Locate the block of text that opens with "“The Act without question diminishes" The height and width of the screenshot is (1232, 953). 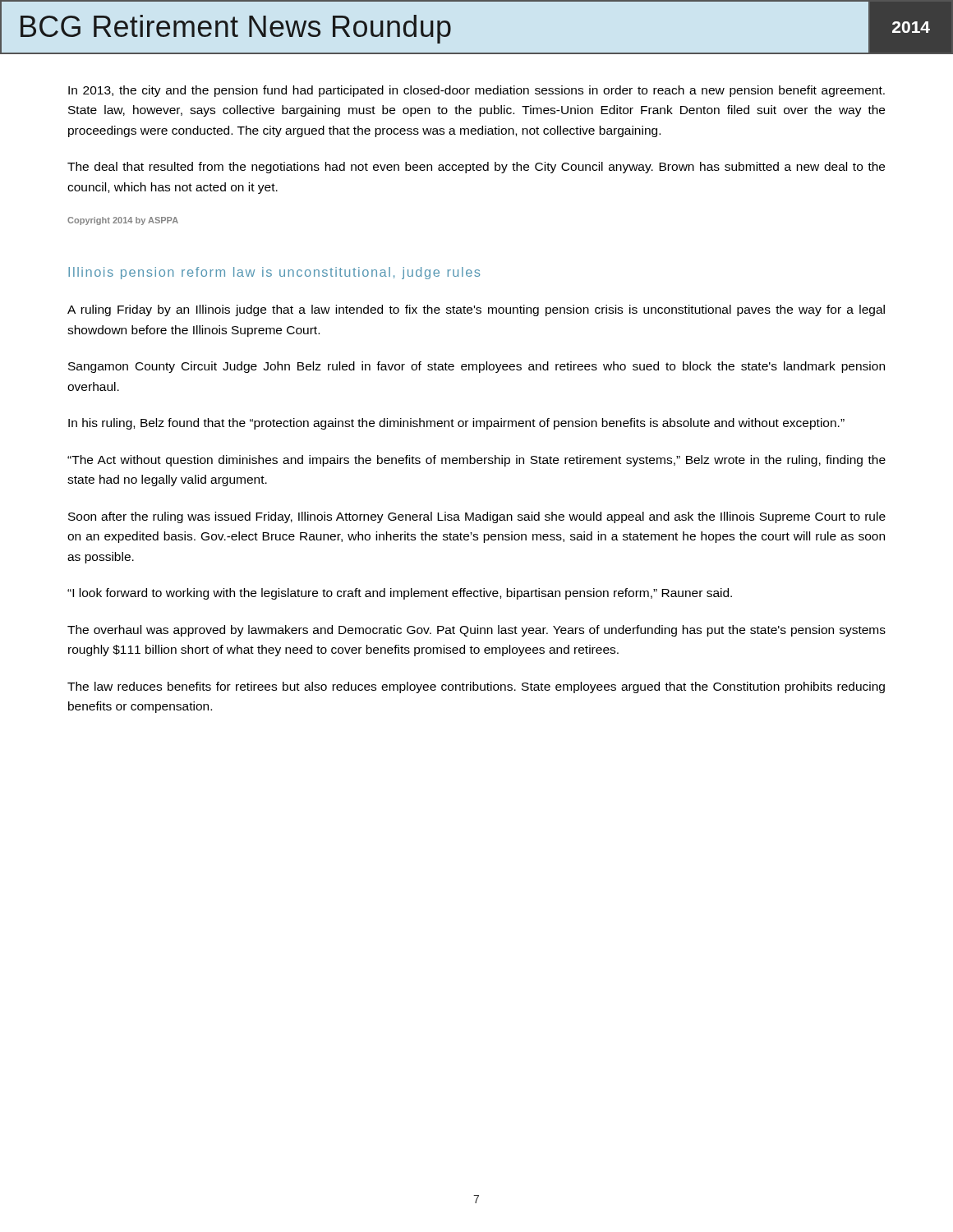pos(476,469)
